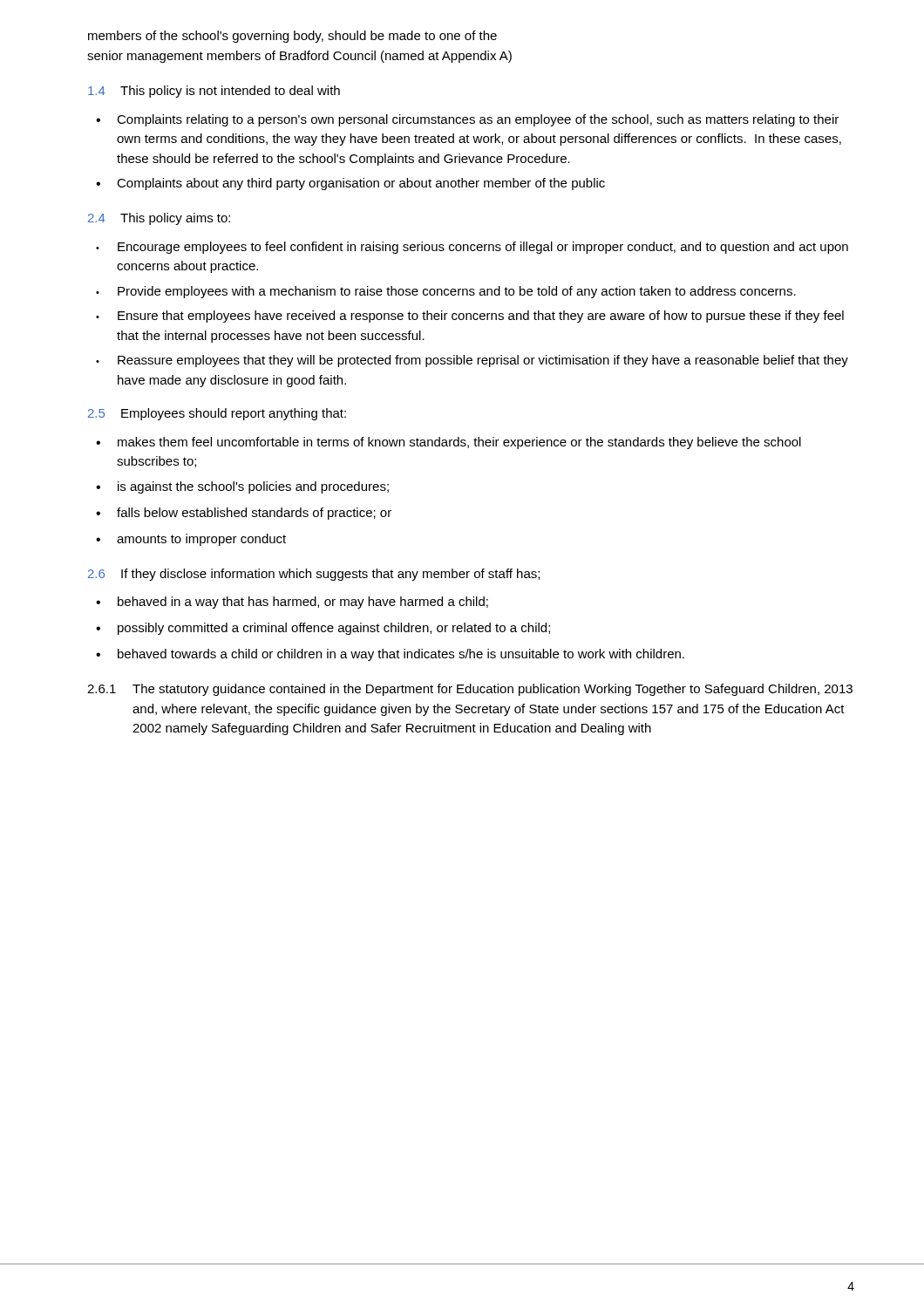Screen dimensions: 1308x924
Task: Click on the text block containing "members of the school's governing body,"
Action: (x=300, y=45)
